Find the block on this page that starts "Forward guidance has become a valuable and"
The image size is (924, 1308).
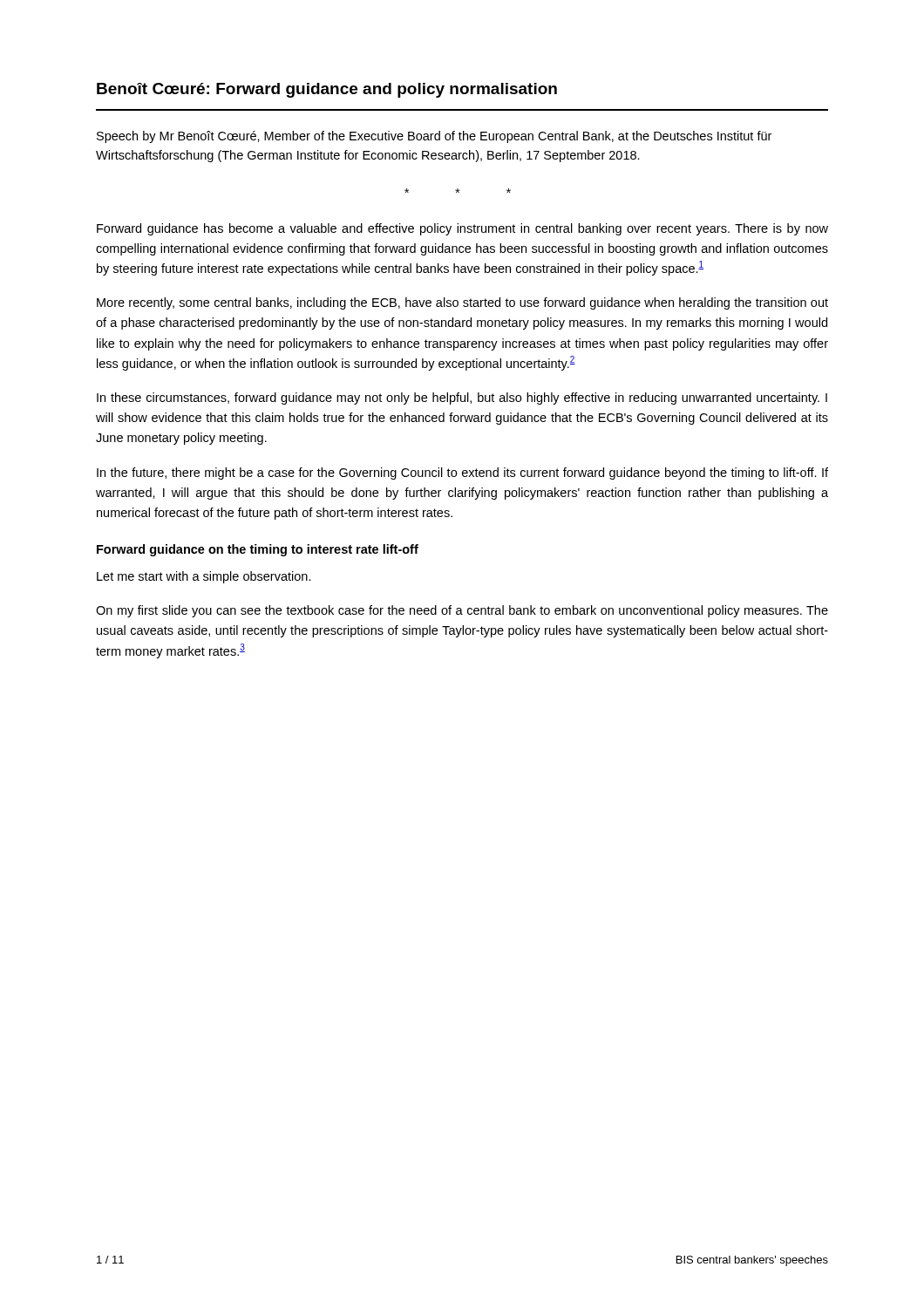click(462, 248)
